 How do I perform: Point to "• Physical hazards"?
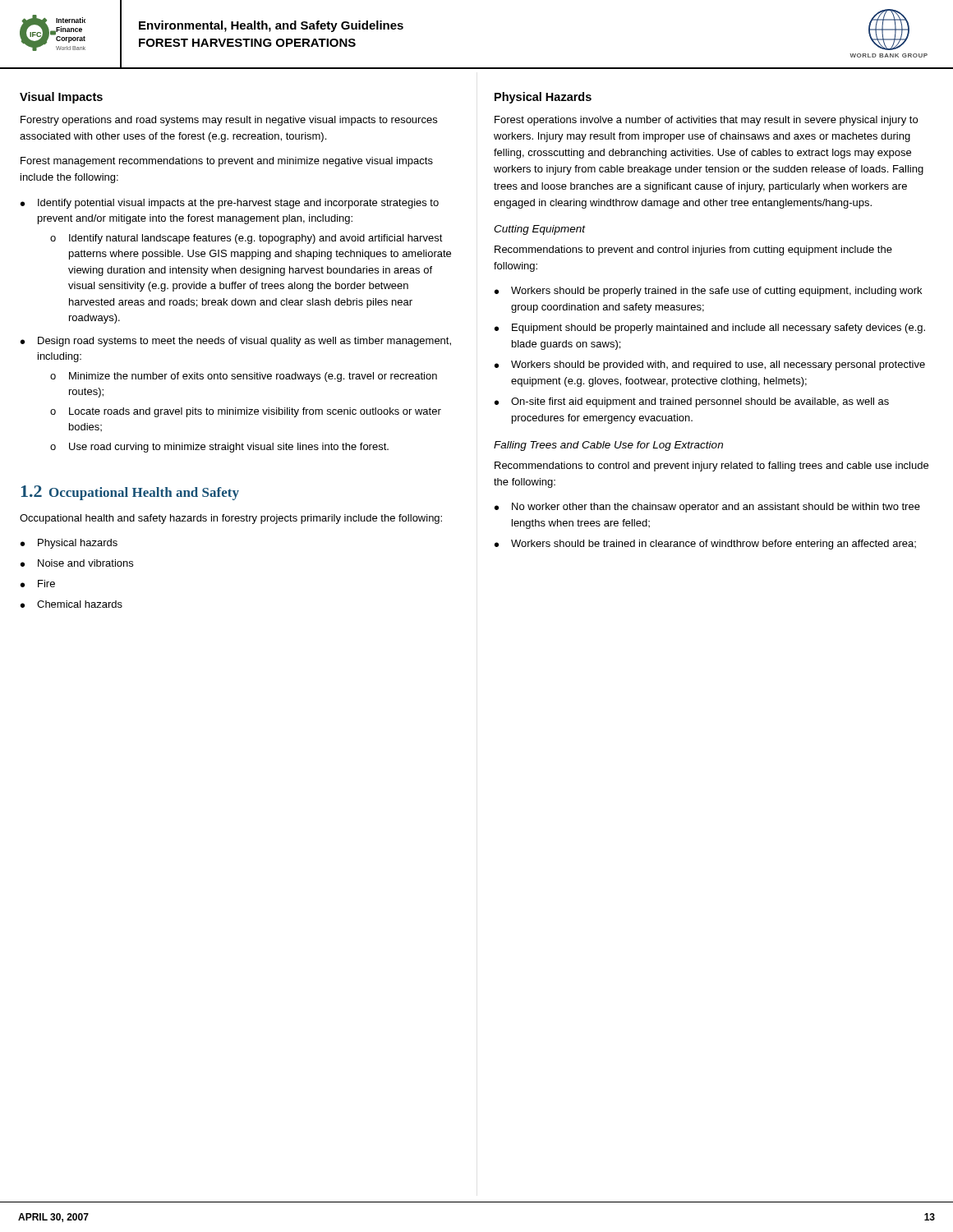69,544
